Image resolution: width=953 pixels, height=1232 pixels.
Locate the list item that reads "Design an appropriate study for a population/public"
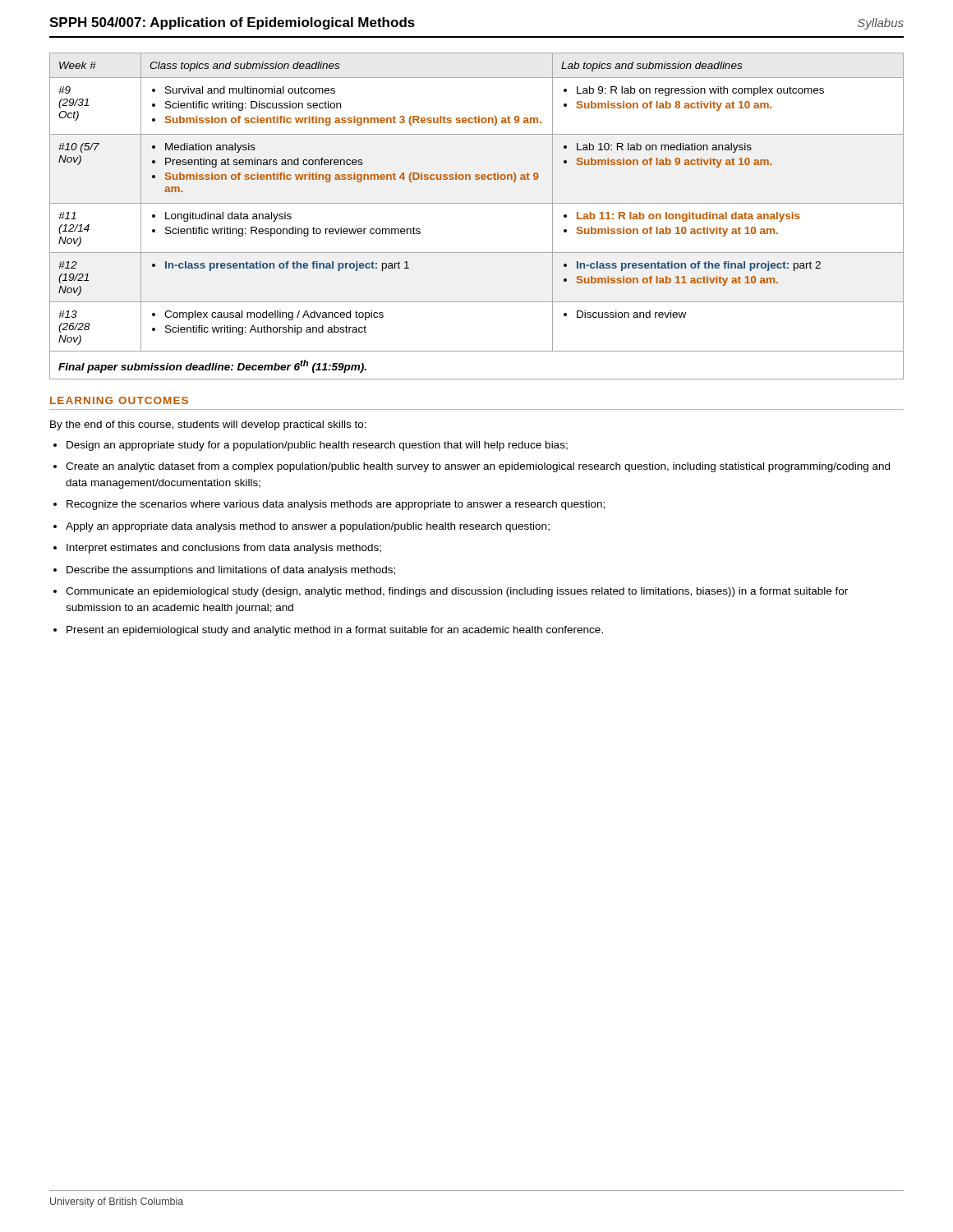pyautogui.click(x=317, y=444)
